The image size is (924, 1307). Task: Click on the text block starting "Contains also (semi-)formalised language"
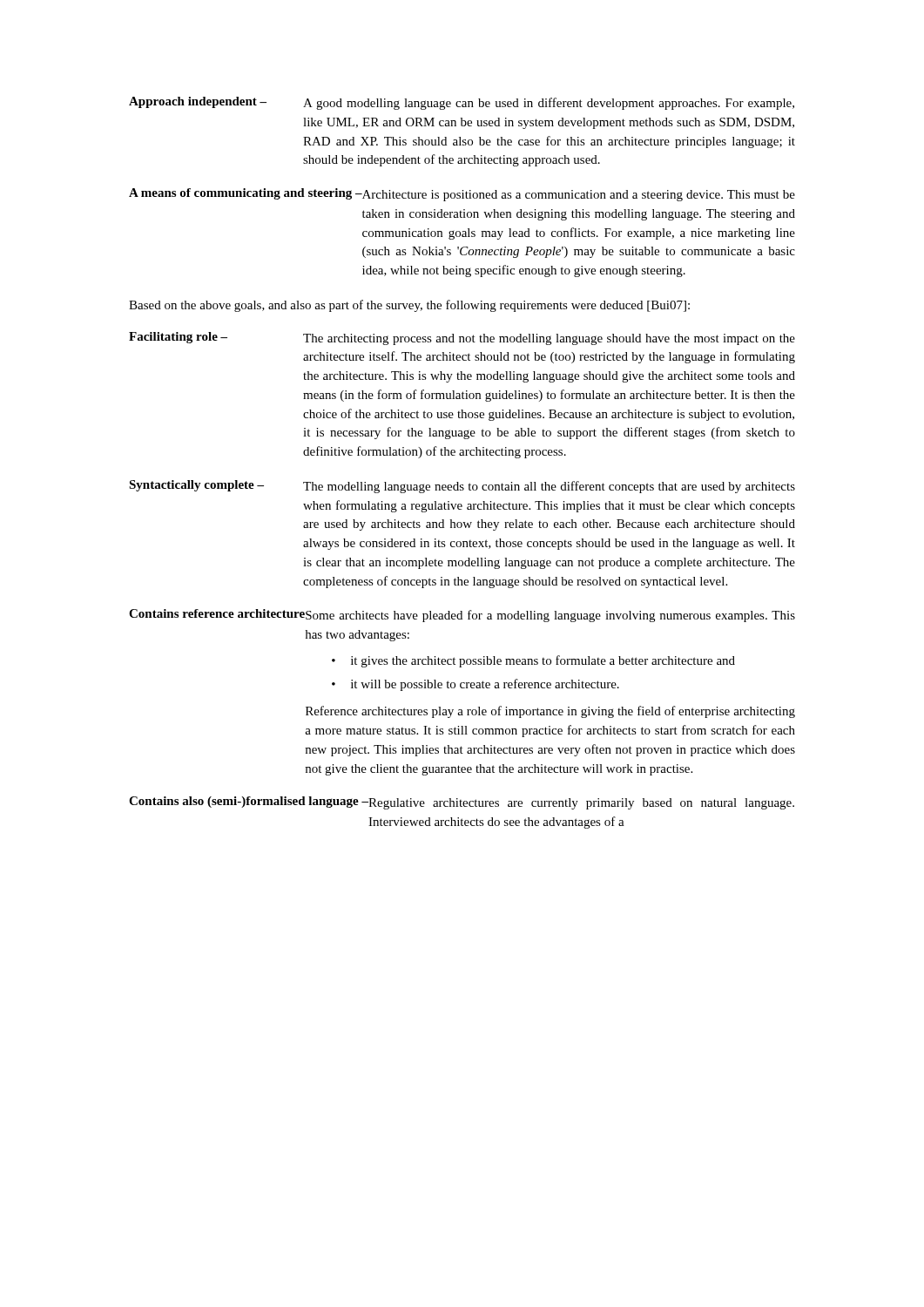click(x=462, y=813)
